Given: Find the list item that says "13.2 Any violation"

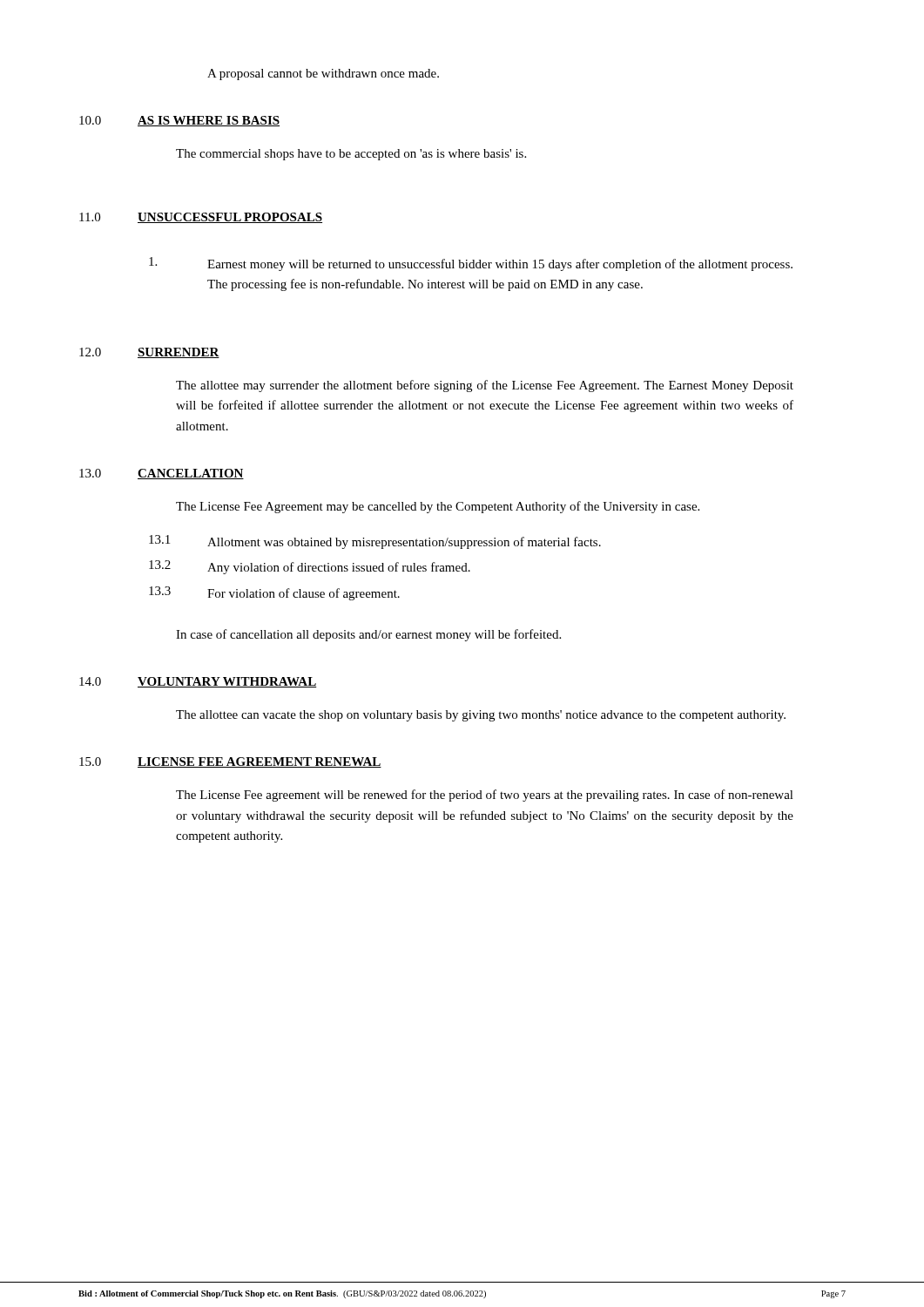Looking at the screenshot, I should (471, 568).
